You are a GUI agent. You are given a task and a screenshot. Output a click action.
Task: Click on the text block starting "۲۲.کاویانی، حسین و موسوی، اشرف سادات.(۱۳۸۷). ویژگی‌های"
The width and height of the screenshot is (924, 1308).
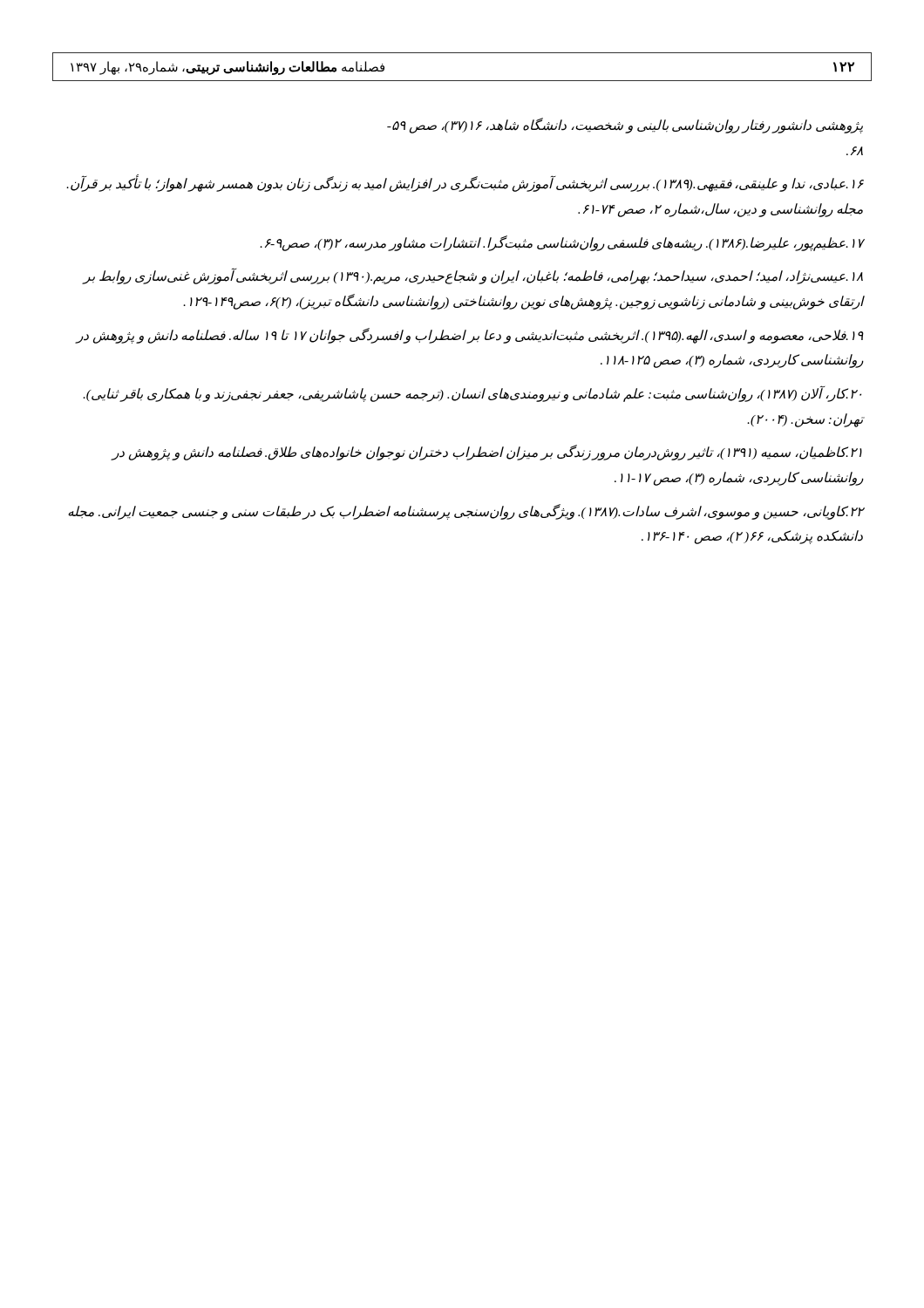[x=465, y=524]
